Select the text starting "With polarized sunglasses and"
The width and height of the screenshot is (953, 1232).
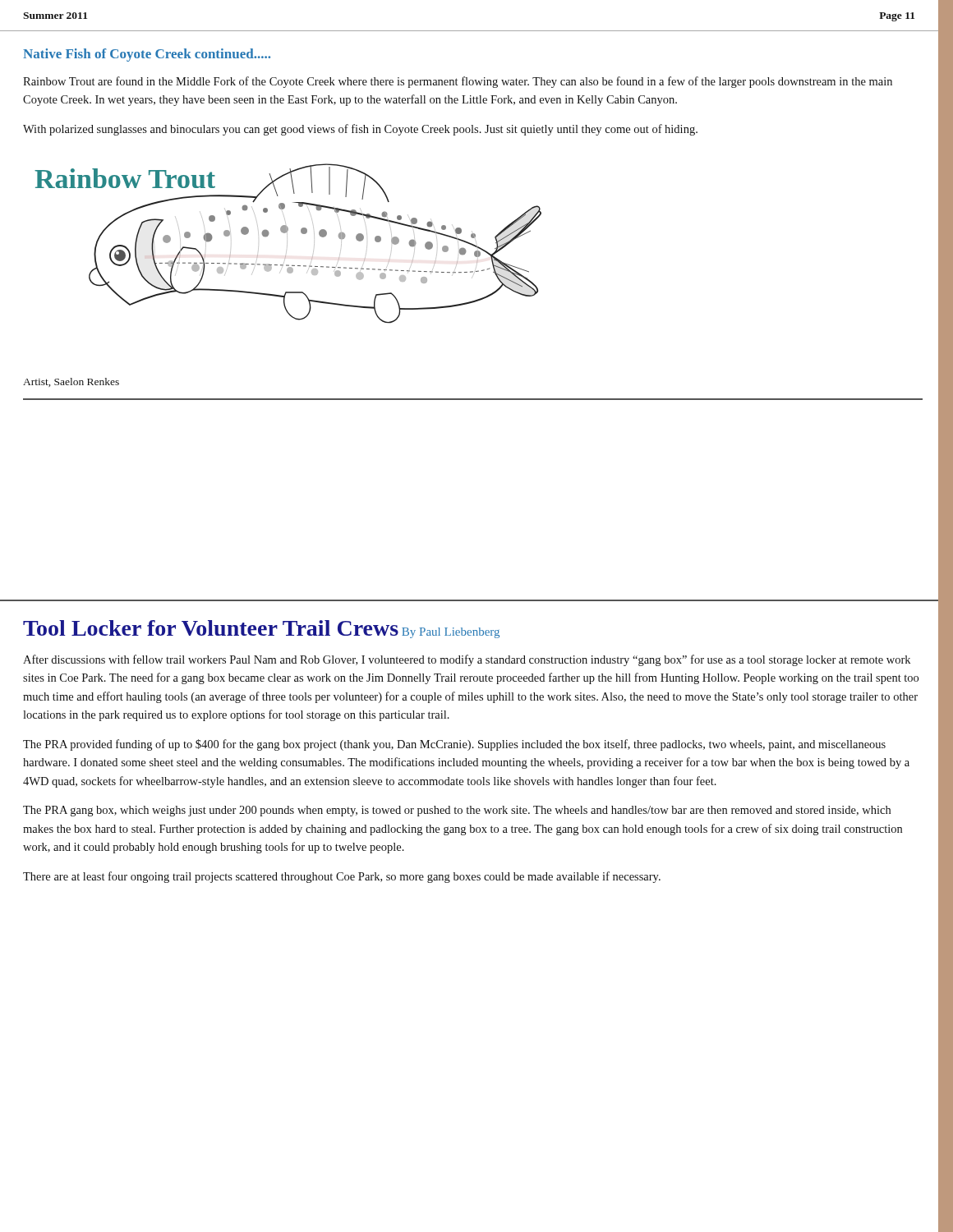click(361, 129)
